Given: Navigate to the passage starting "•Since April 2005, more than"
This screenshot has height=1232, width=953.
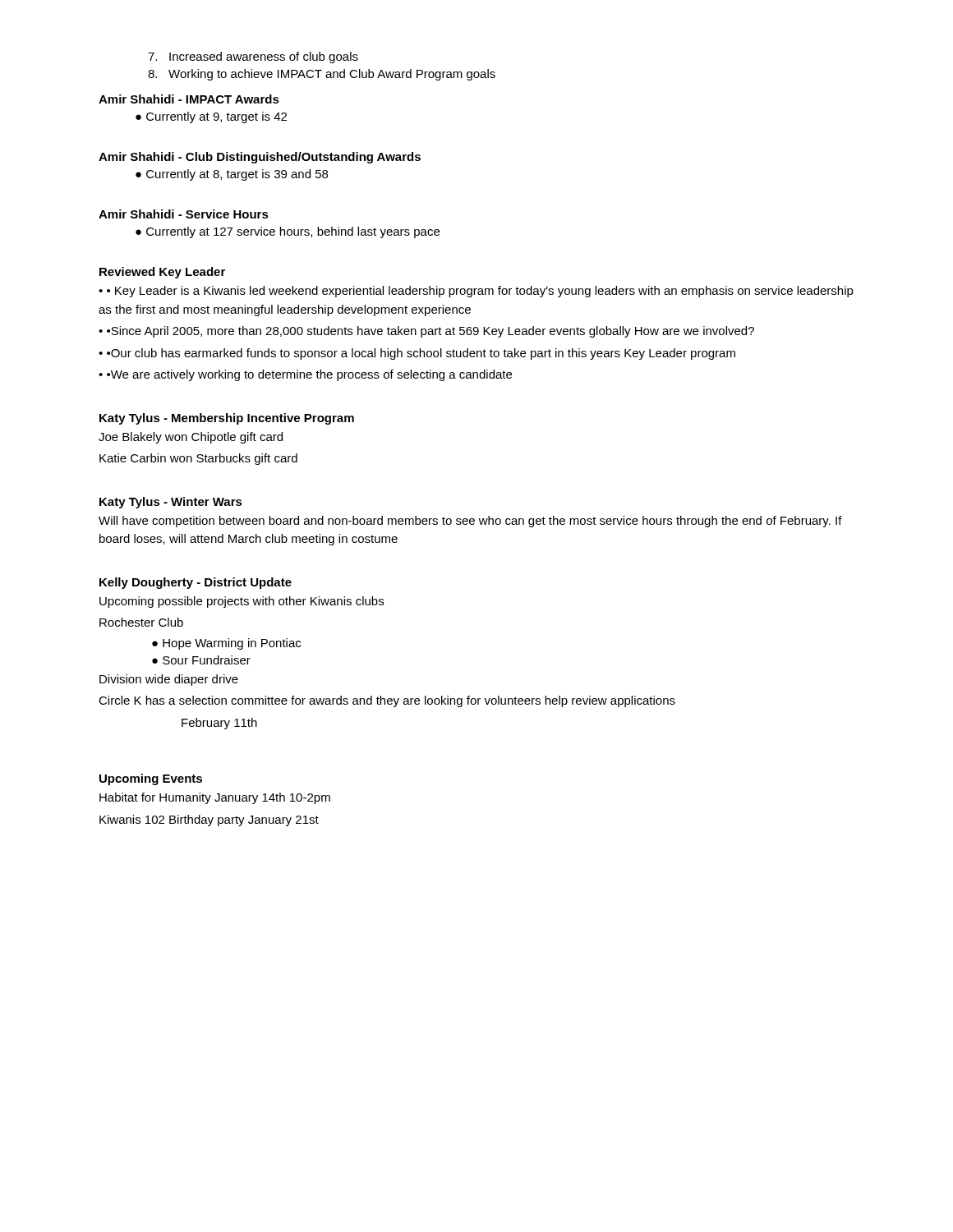Looking at the screenshot, I should click(430, 331).
